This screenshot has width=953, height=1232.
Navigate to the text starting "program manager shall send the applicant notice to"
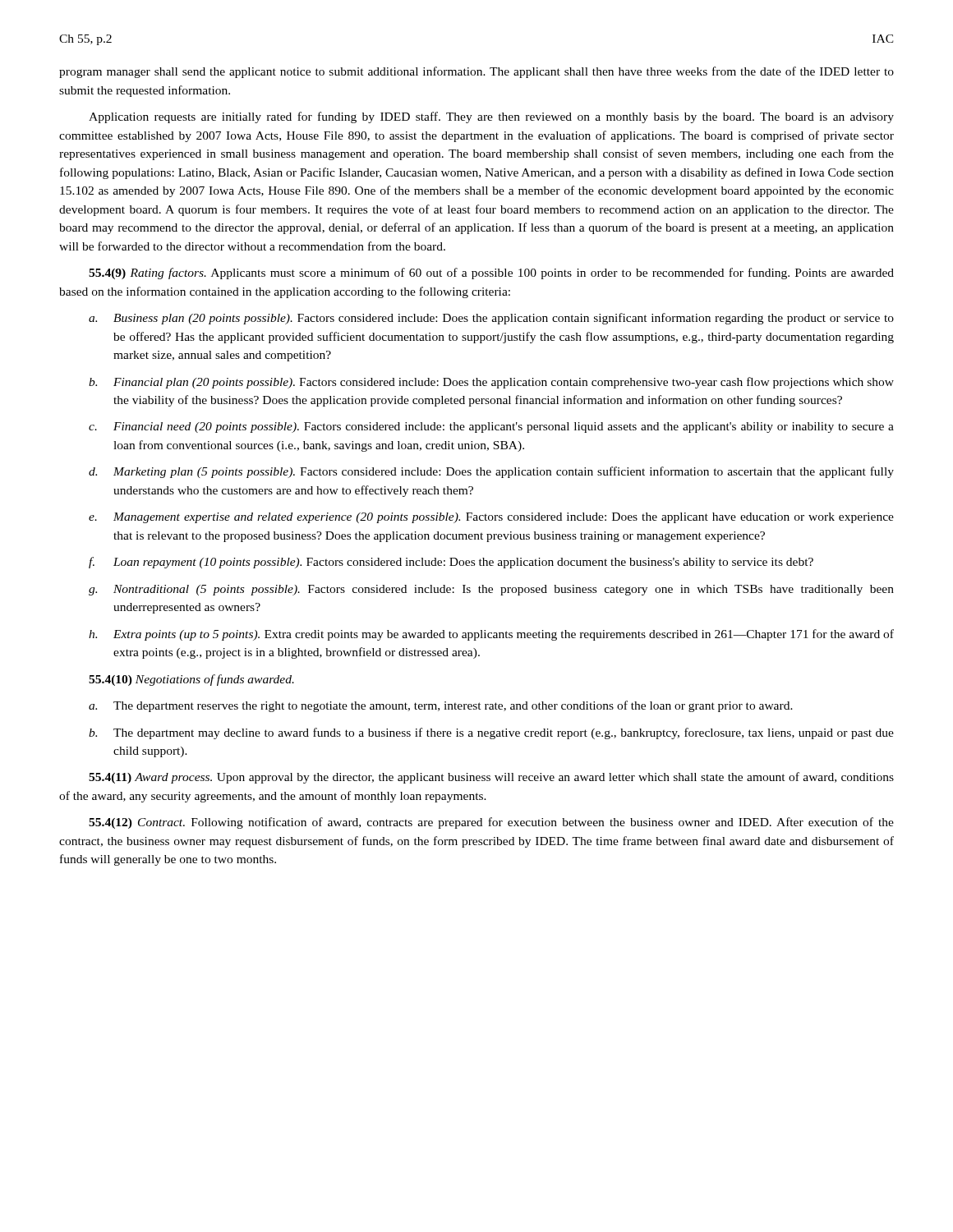tap(476, 81)
